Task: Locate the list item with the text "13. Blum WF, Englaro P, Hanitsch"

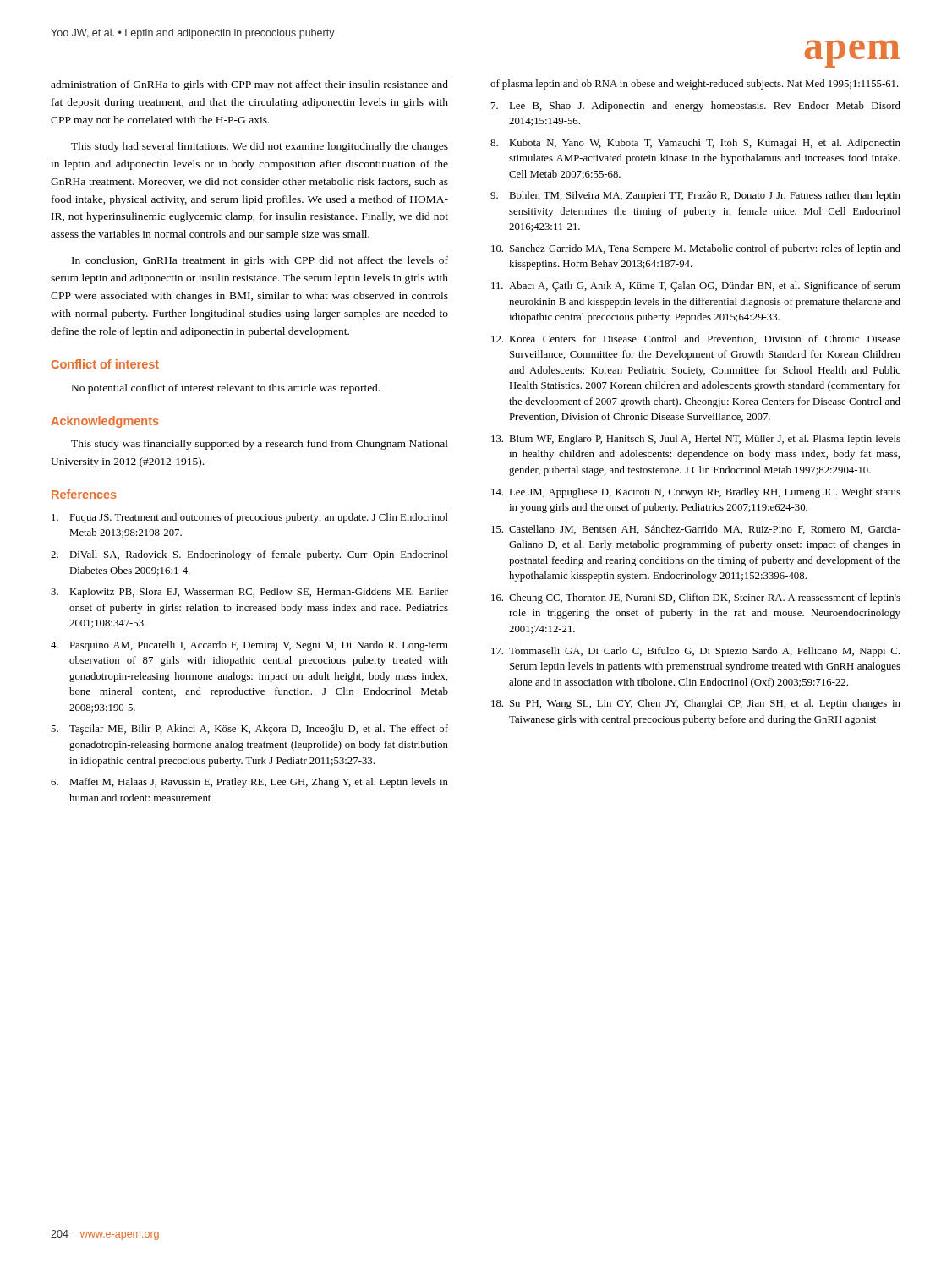Action: (695, 455)
